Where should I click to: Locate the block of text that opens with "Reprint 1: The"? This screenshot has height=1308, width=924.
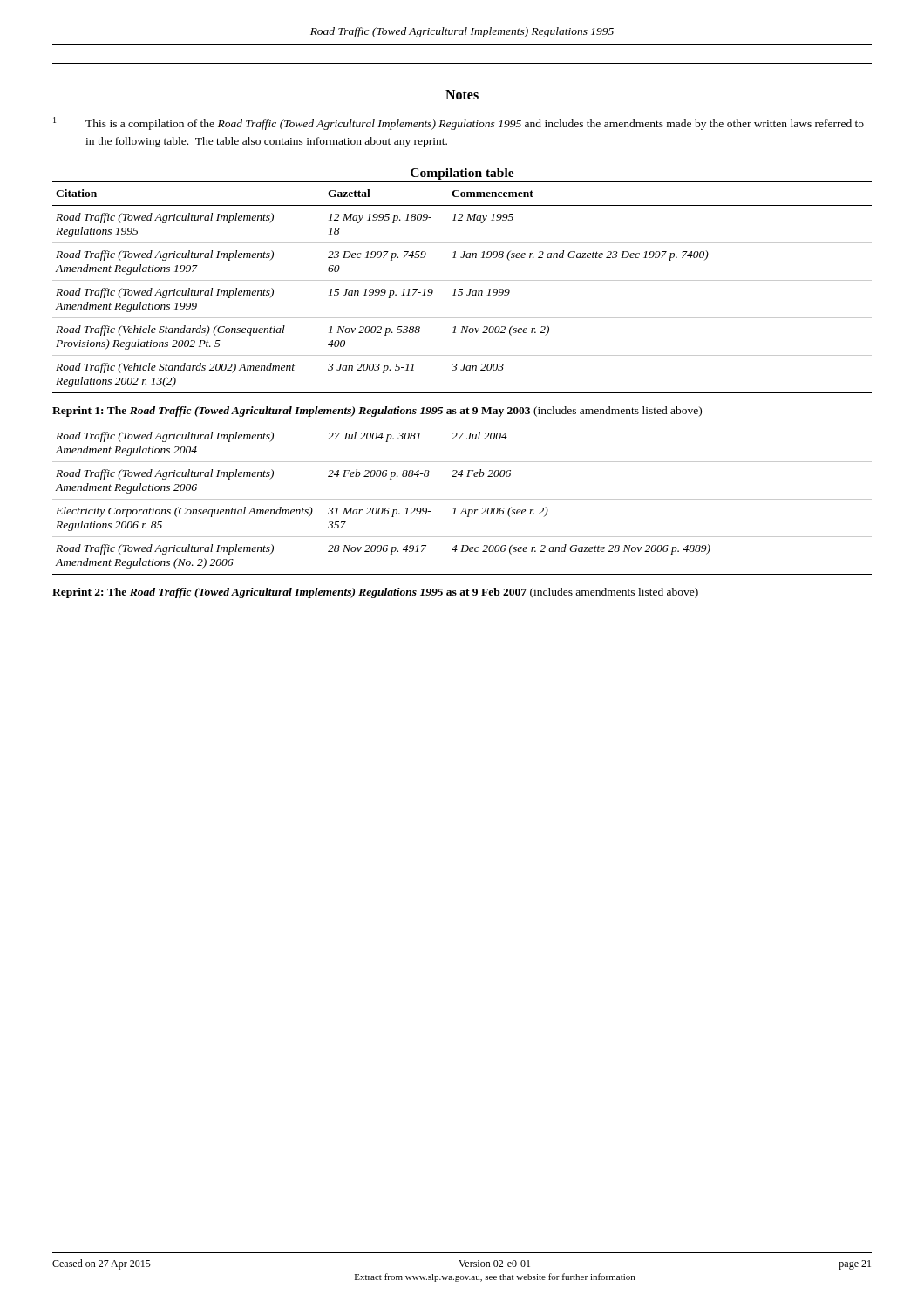point(377,410)
